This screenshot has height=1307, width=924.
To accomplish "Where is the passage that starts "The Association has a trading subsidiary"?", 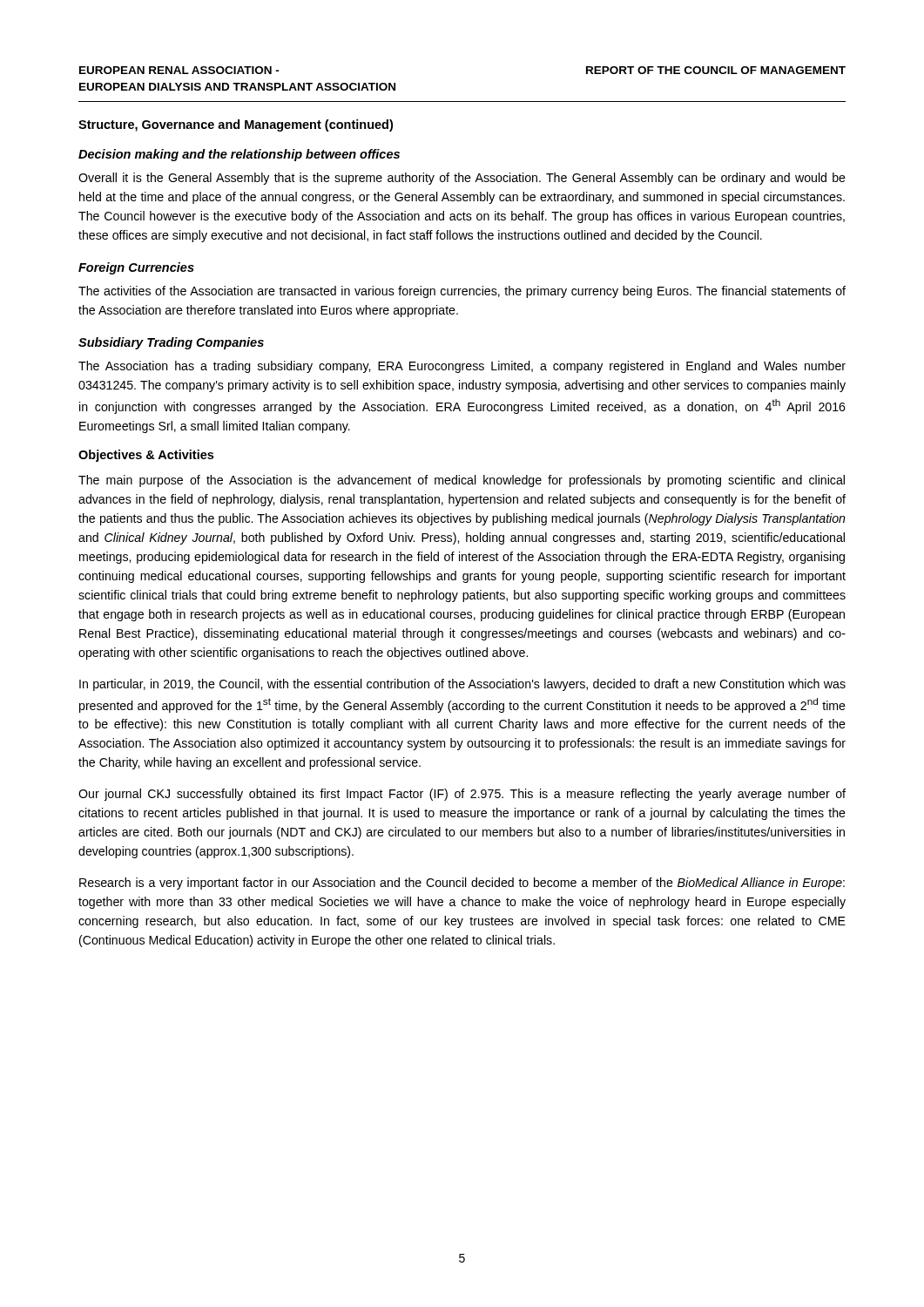I will point(462,396).
